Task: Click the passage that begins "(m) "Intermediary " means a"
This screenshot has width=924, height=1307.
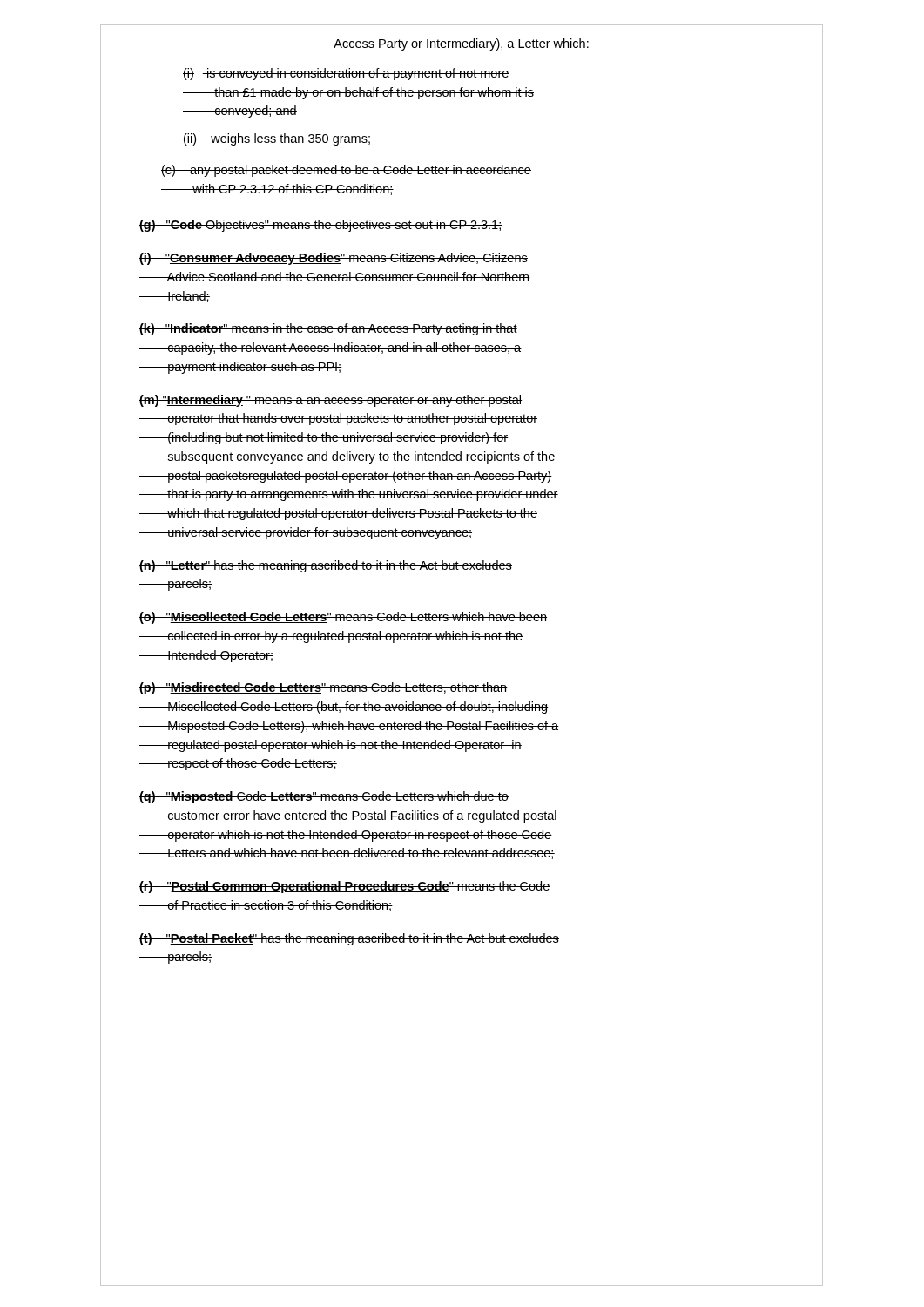Action: point(348,466)
